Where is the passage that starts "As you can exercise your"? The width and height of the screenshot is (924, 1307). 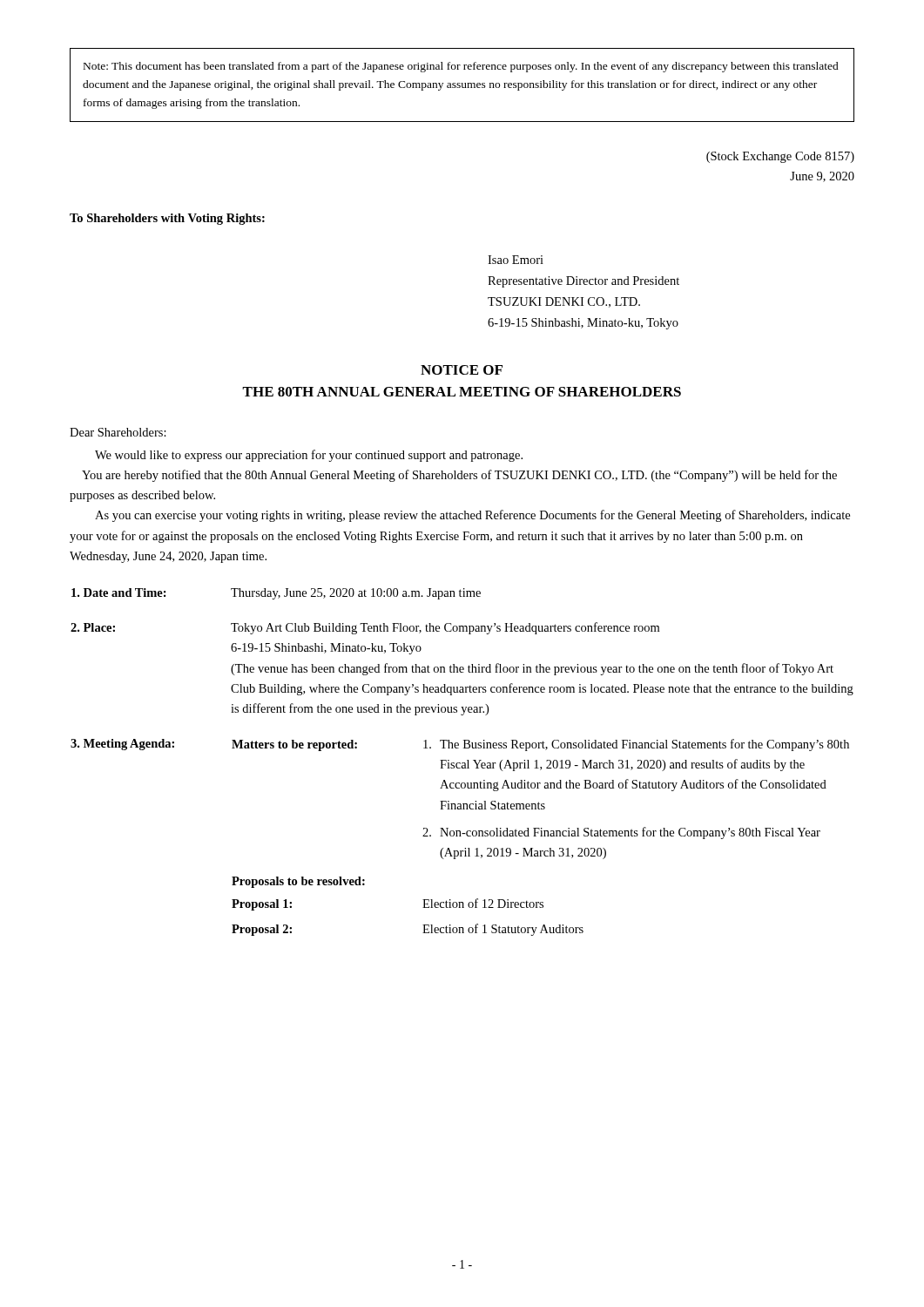coord(460,535)
